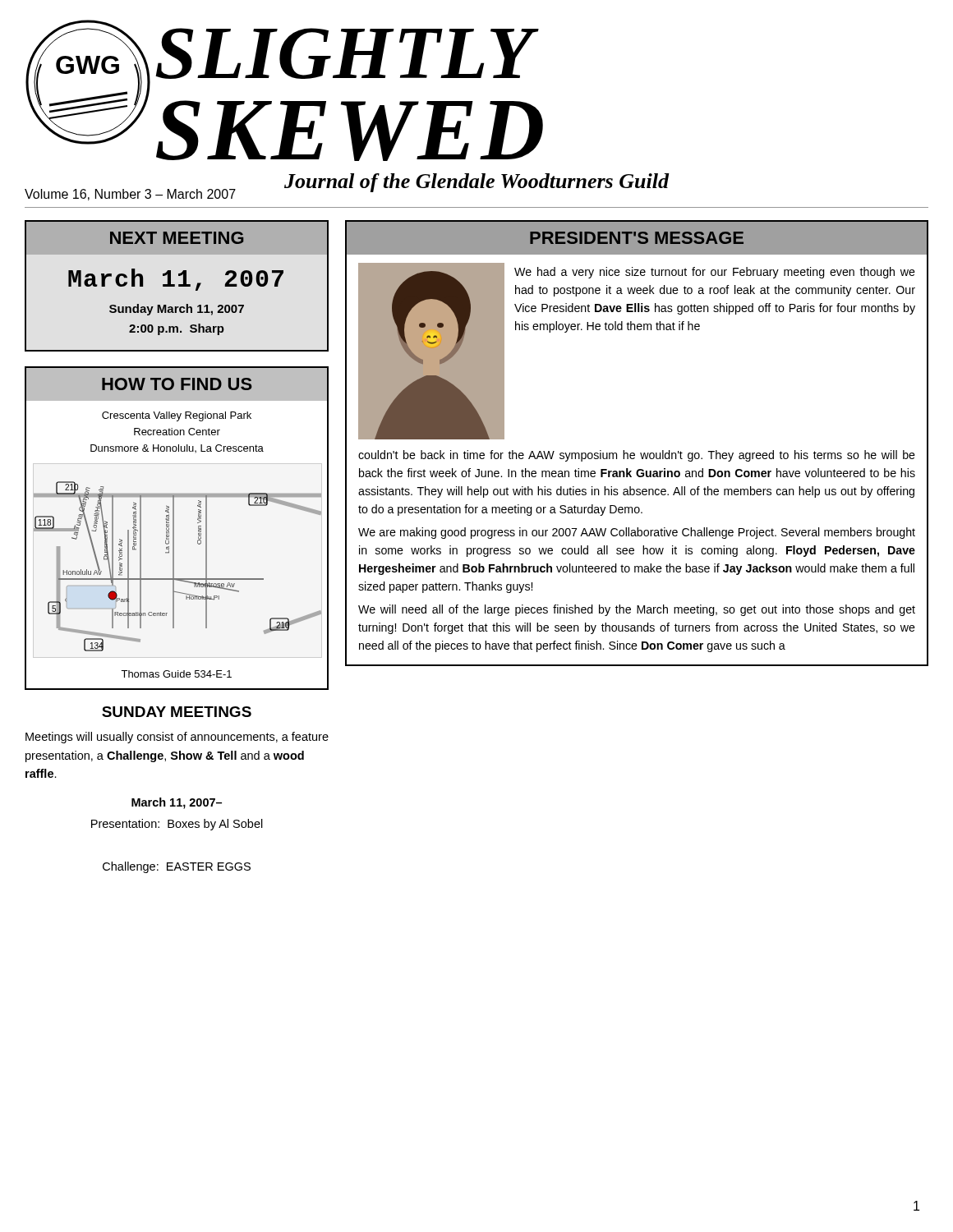Where is the passage that starts "couldn't be back in time for the"?

click(x=637, y=482)
